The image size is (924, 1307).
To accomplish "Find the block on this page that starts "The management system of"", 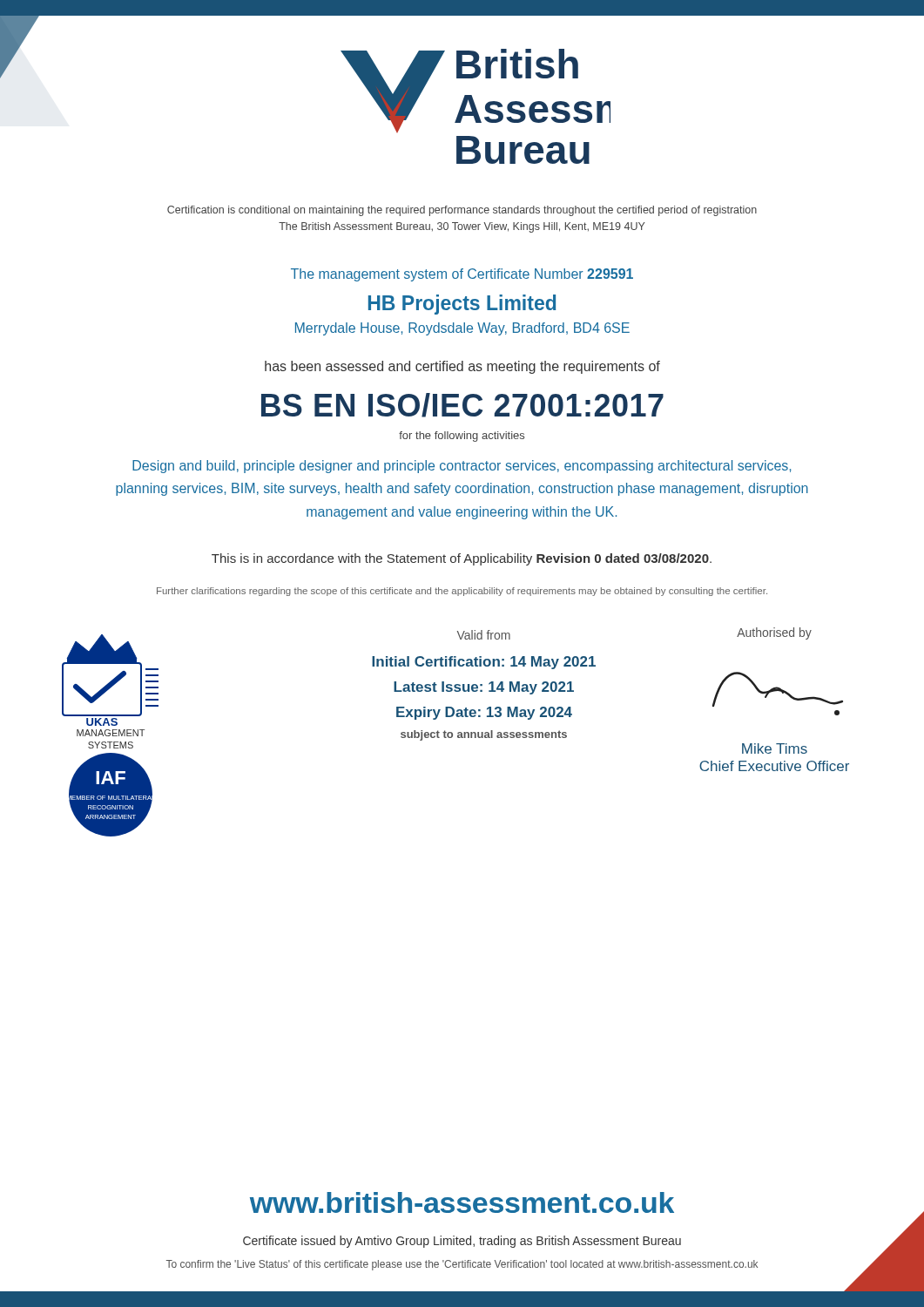I will point(462,274).
